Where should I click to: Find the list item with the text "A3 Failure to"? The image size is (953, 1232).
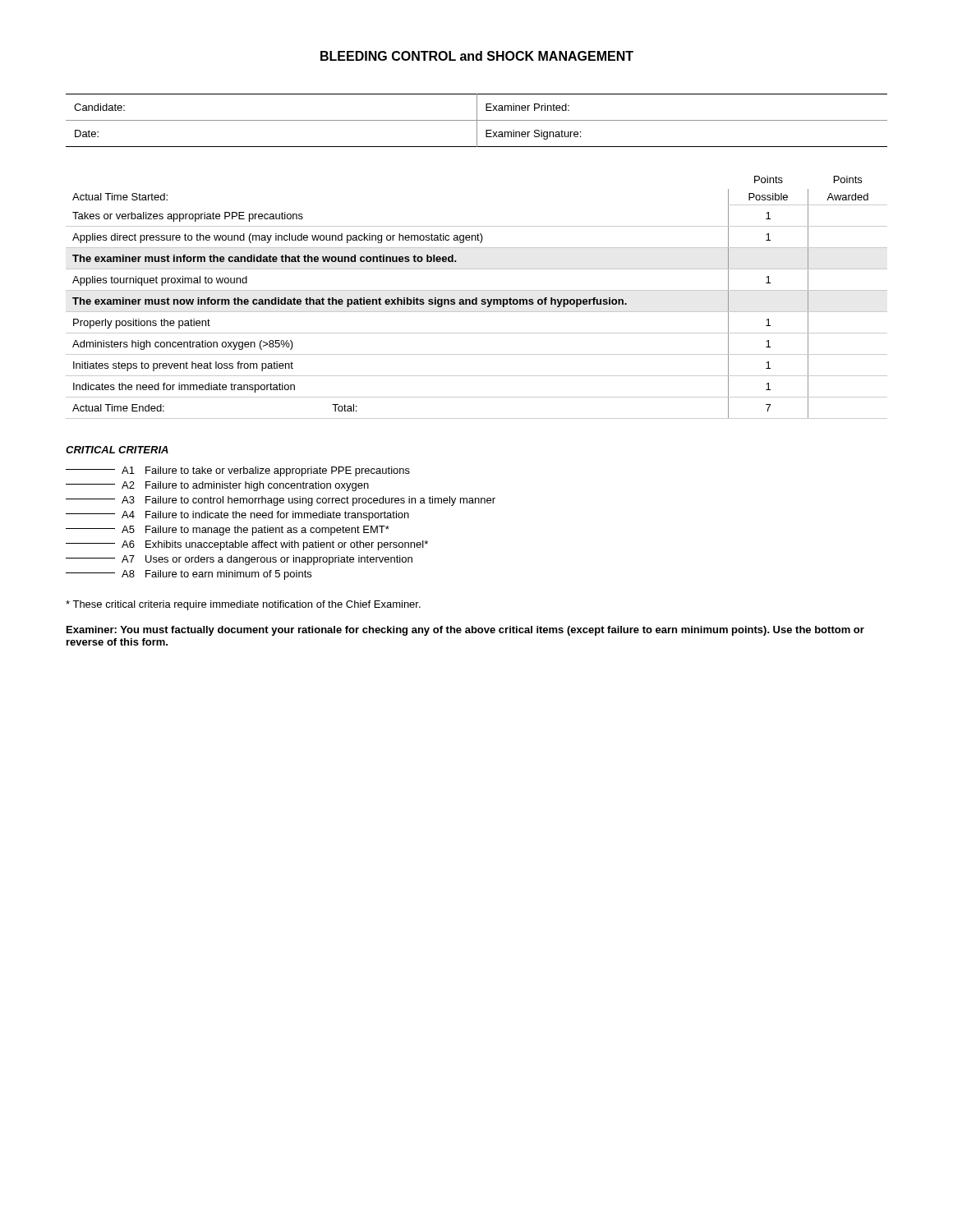click(x=476, y=500)
